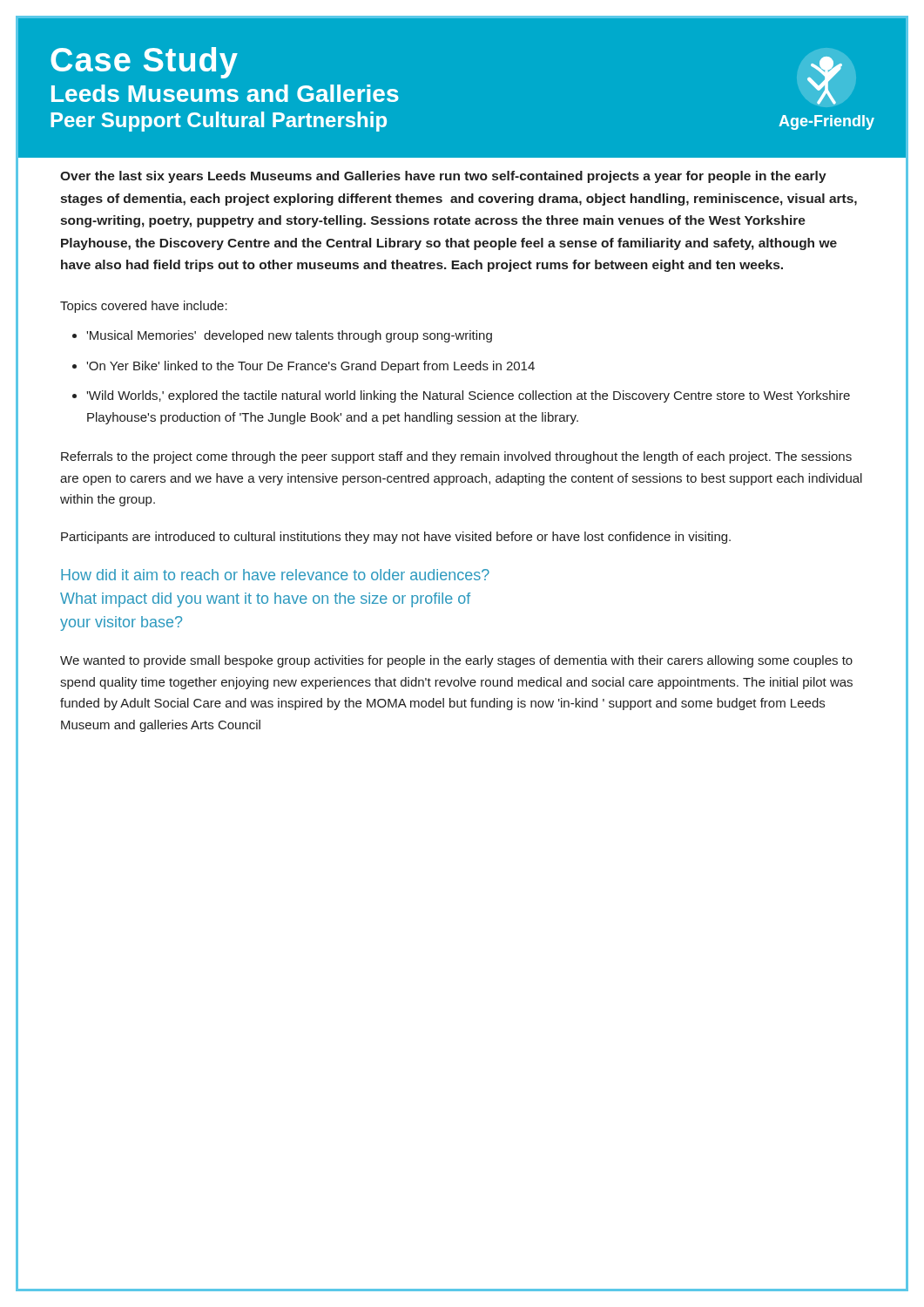Find the block starting "Over the last six years"
Screen dimensions: 1307x924
pos(459,220)
